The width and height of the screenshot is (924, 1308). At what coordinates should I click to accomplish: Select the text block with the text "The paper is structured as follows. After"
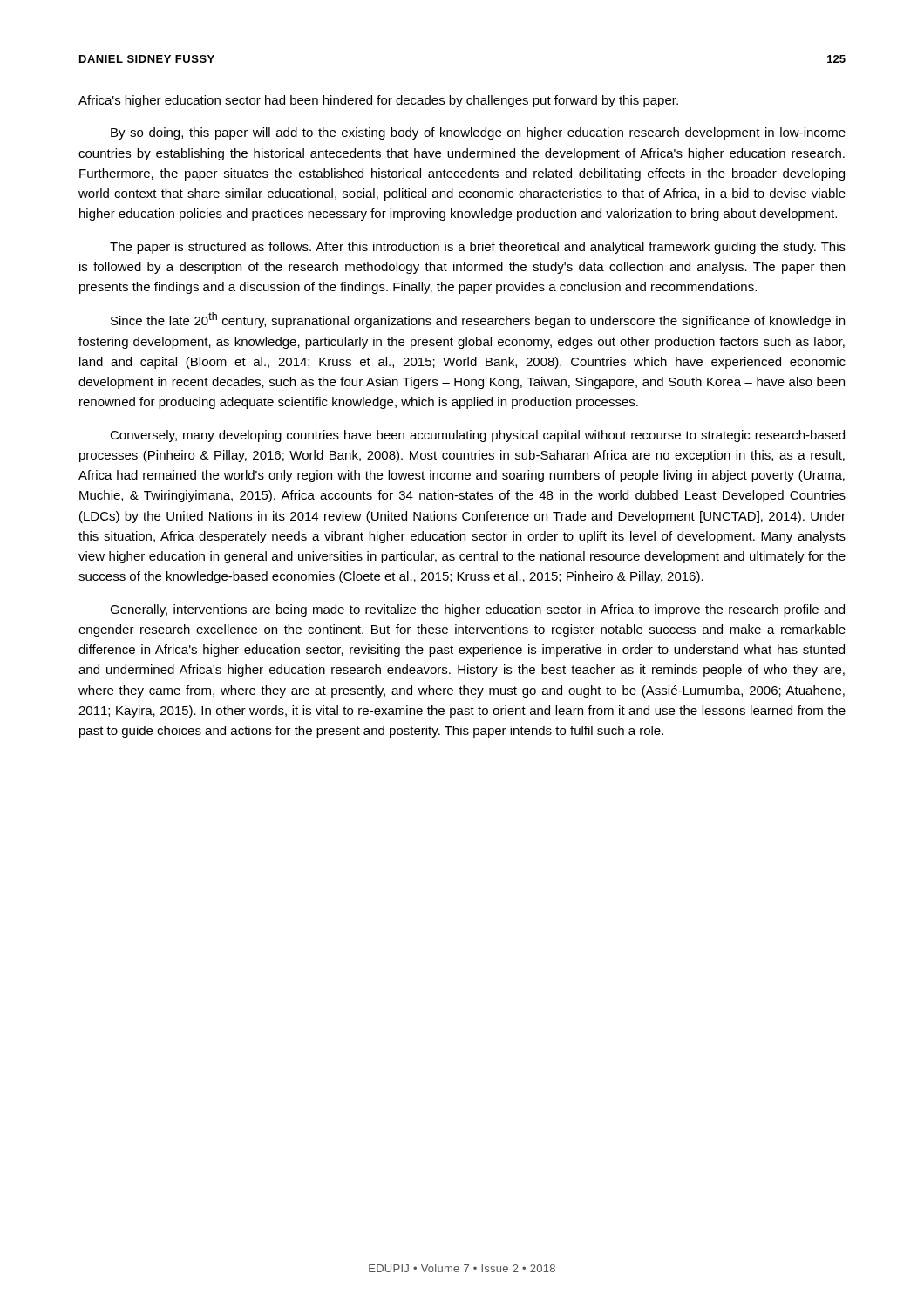[x=462, y=266]
